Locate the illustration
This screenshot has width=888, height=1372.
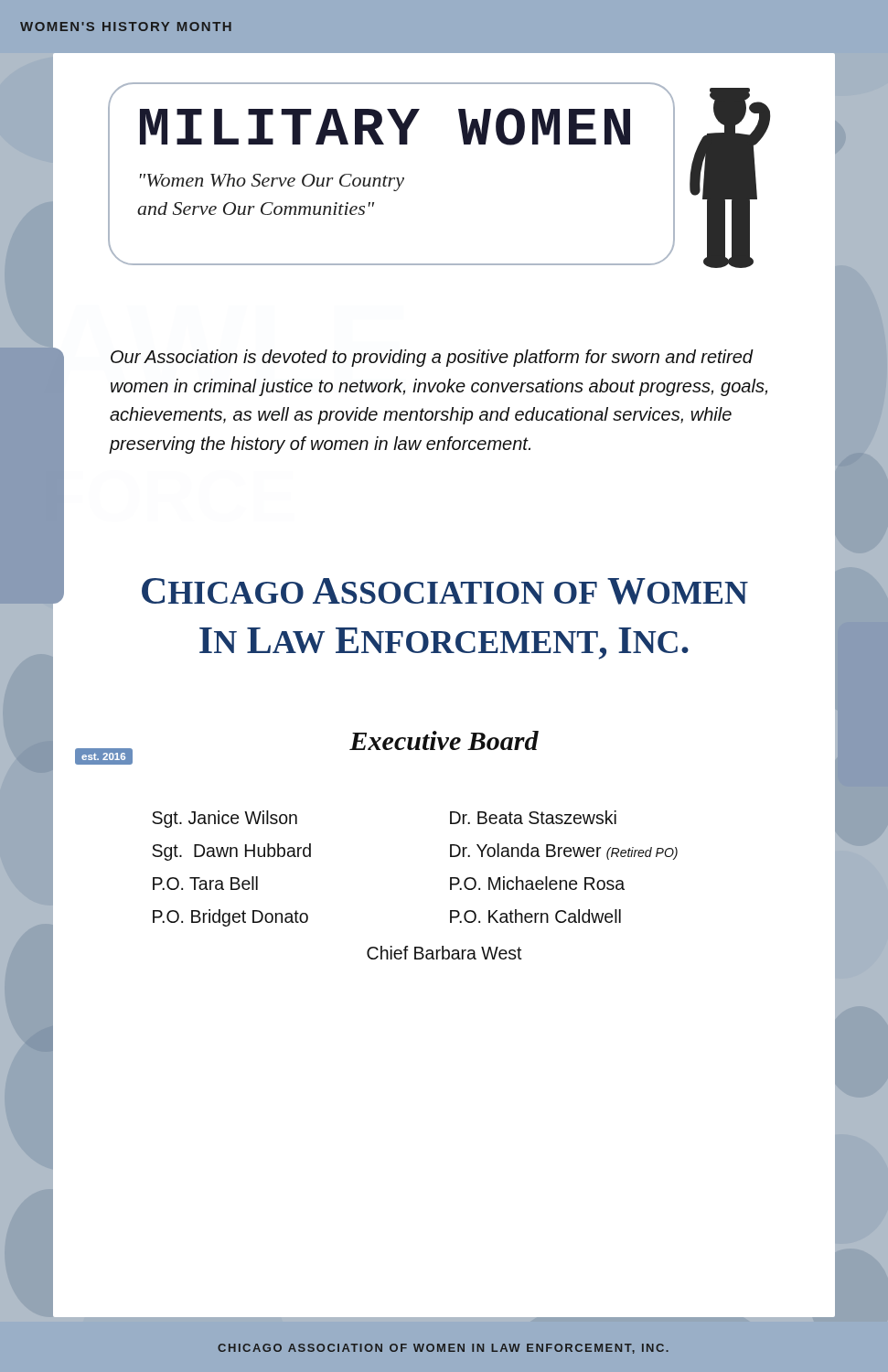pos(718,174)
